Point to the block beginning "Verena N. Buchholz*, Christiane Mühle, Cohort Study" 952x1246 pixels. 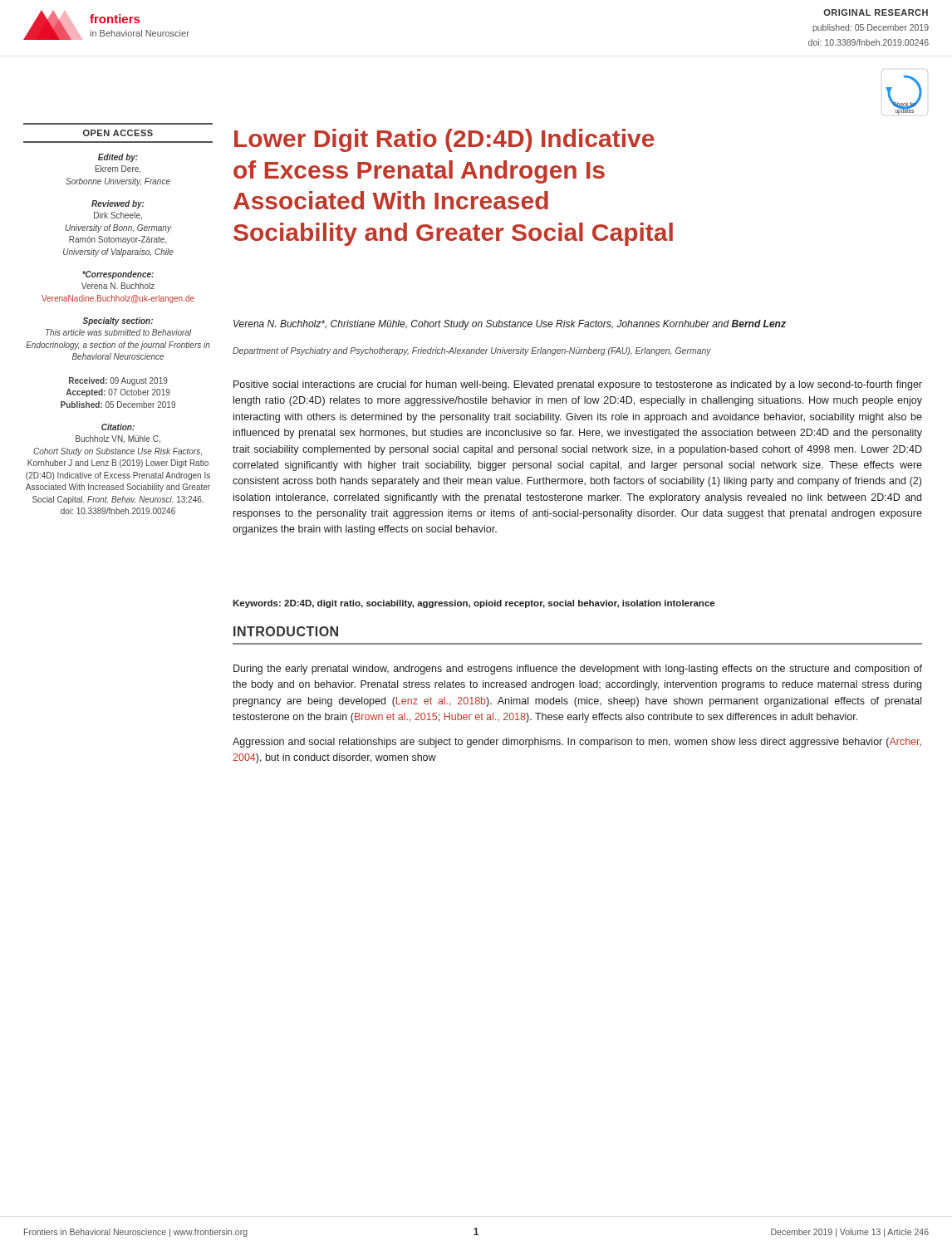click(x=577, y=324)
